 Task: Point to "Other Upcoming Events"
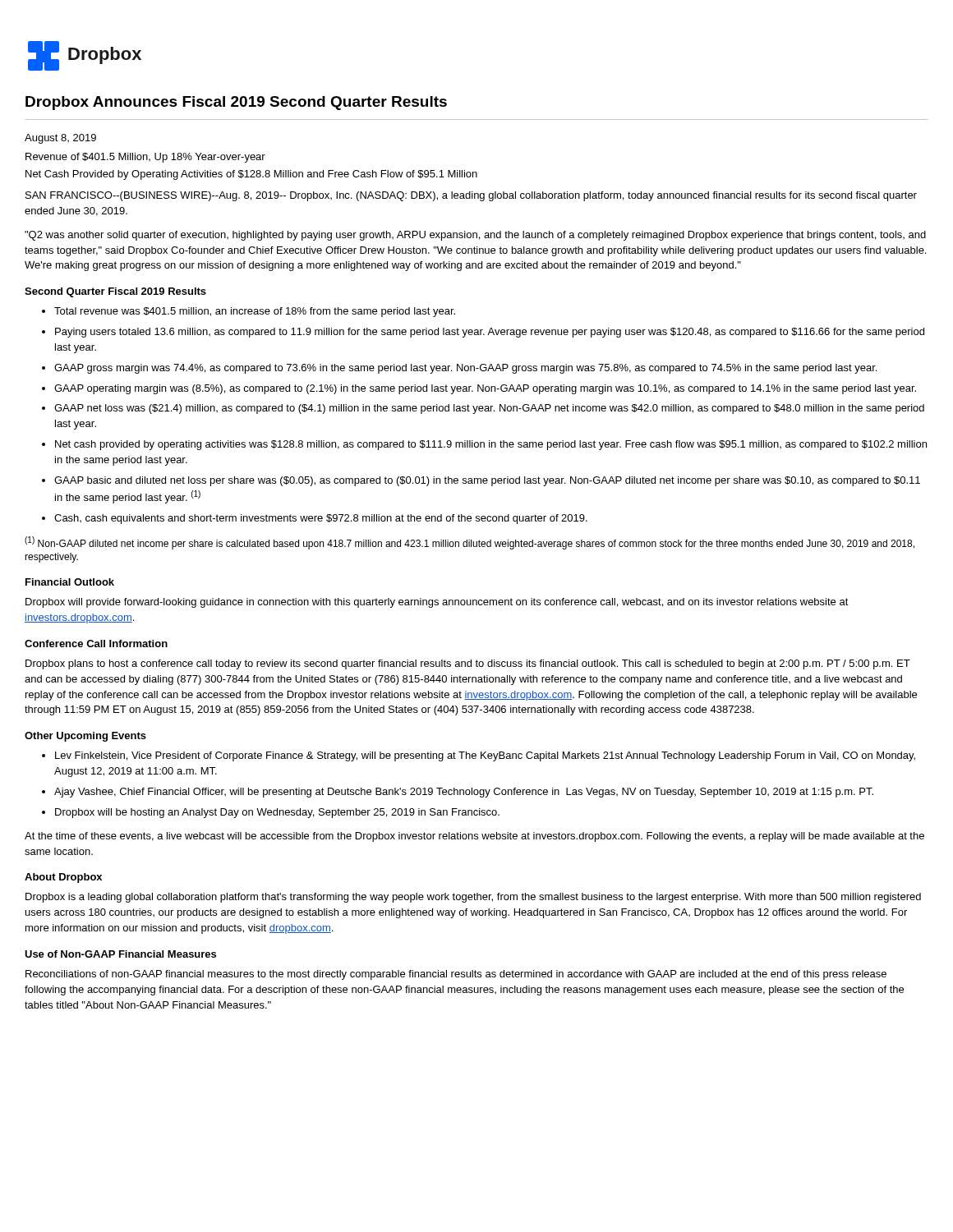[85, 736]
